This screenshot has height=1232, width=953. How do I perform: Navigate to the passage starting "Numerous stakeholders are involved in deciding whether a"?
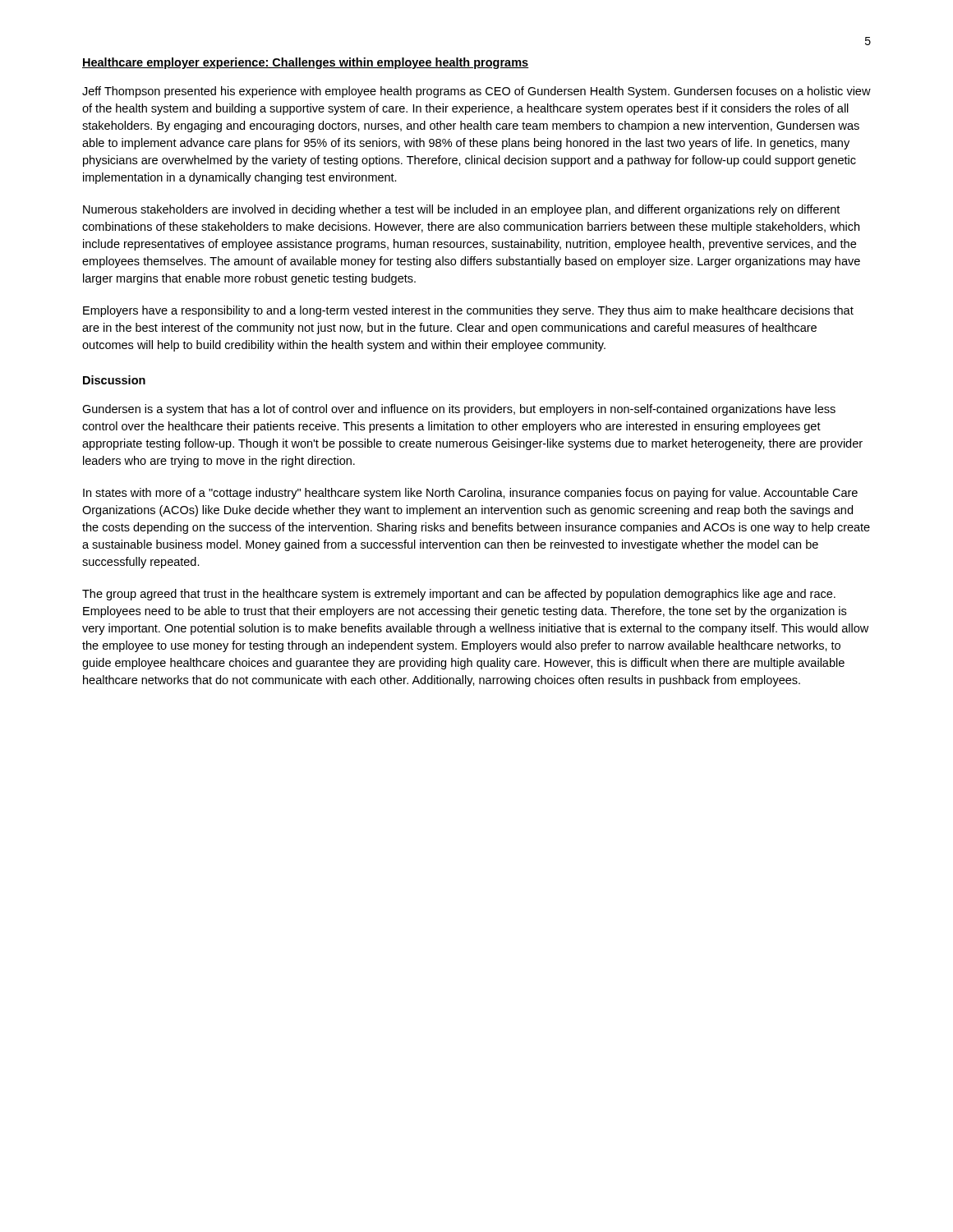coord(471,244)
